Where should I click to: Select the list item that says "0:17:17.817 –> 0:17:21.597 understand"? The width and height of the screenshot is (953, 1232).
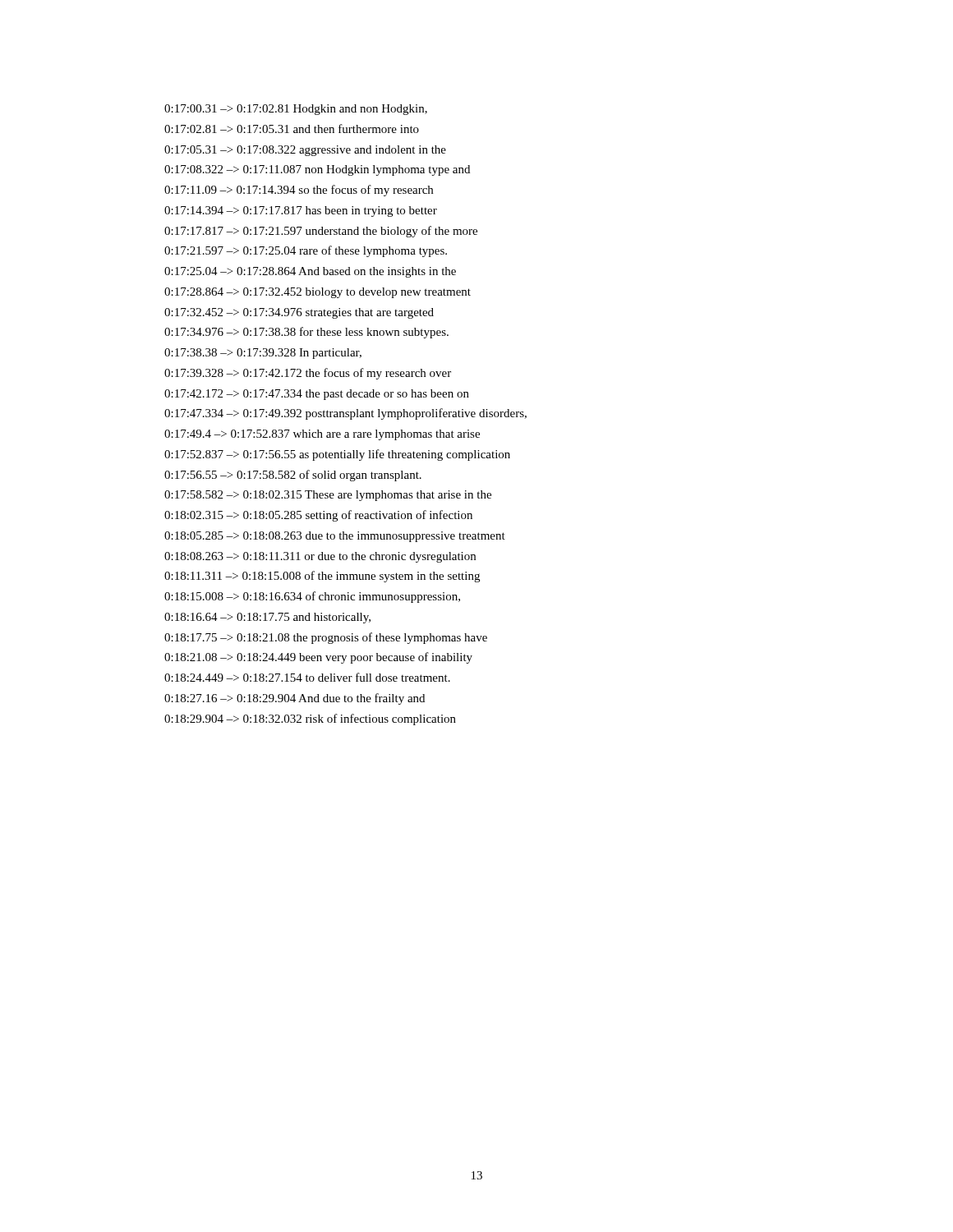(321, 230)
